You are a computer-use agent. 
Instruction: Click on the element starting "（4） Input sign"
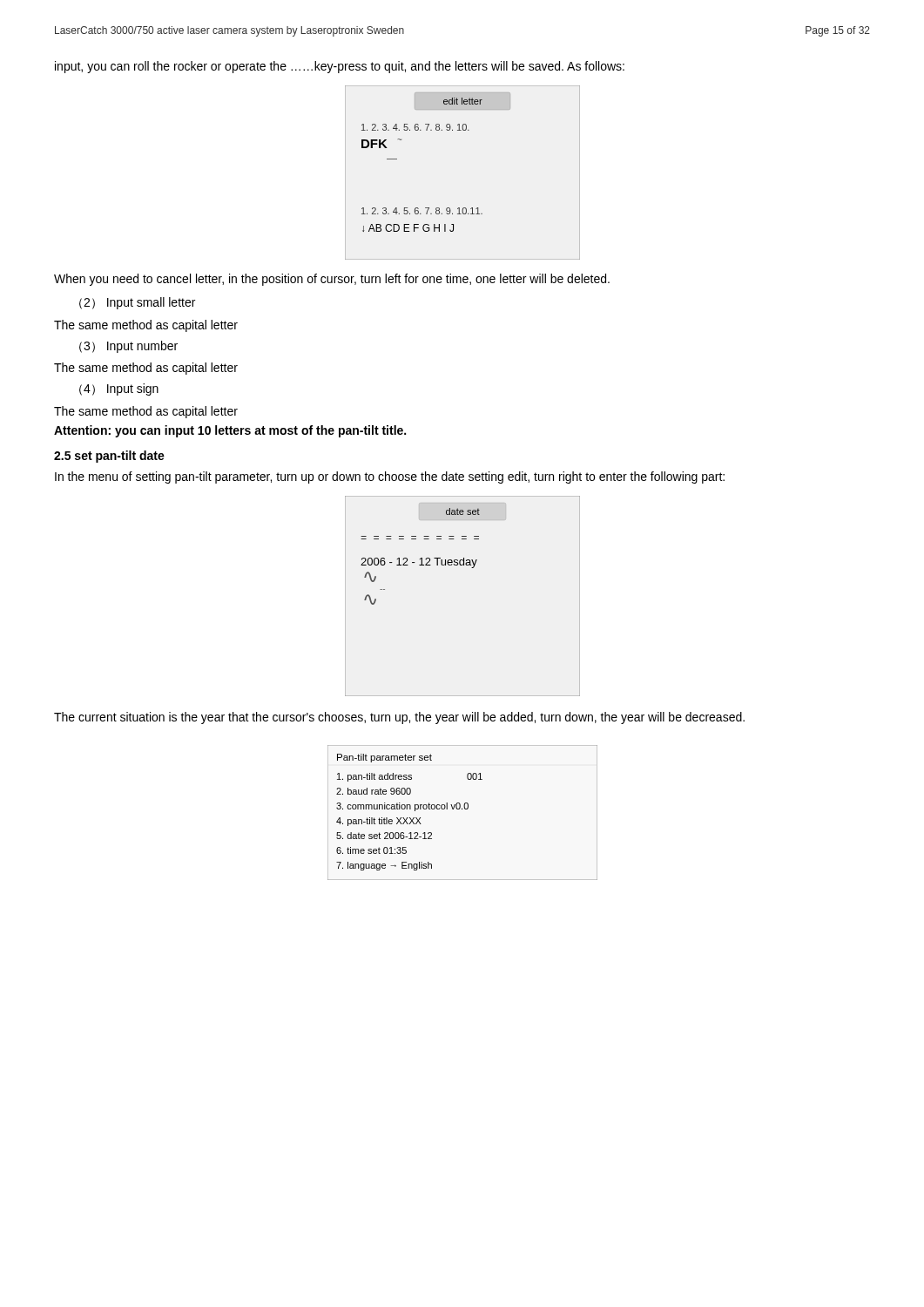[x=115, y=389]
